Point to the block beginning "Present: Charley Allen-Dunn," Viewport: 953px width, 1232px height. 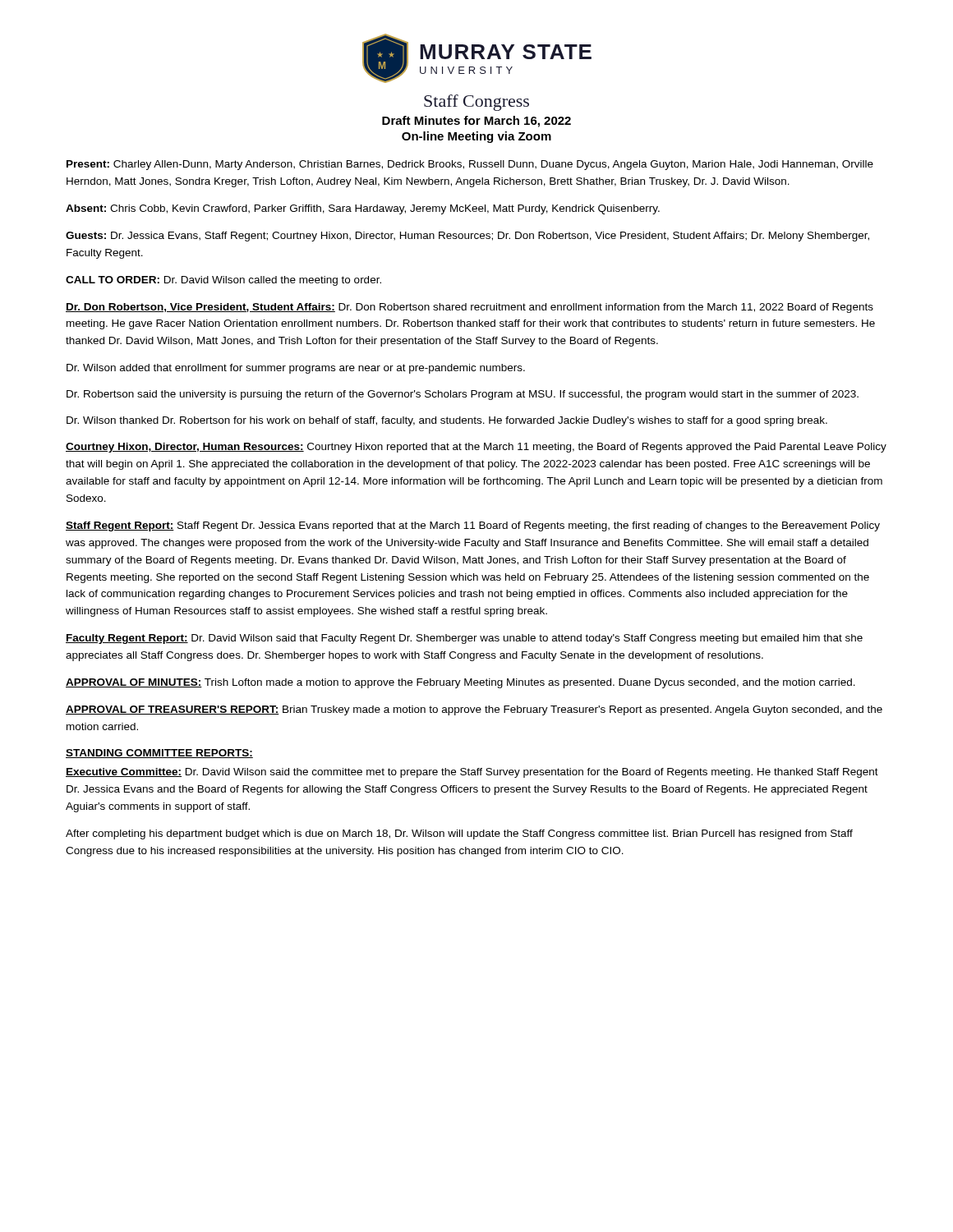pos(470,172)
